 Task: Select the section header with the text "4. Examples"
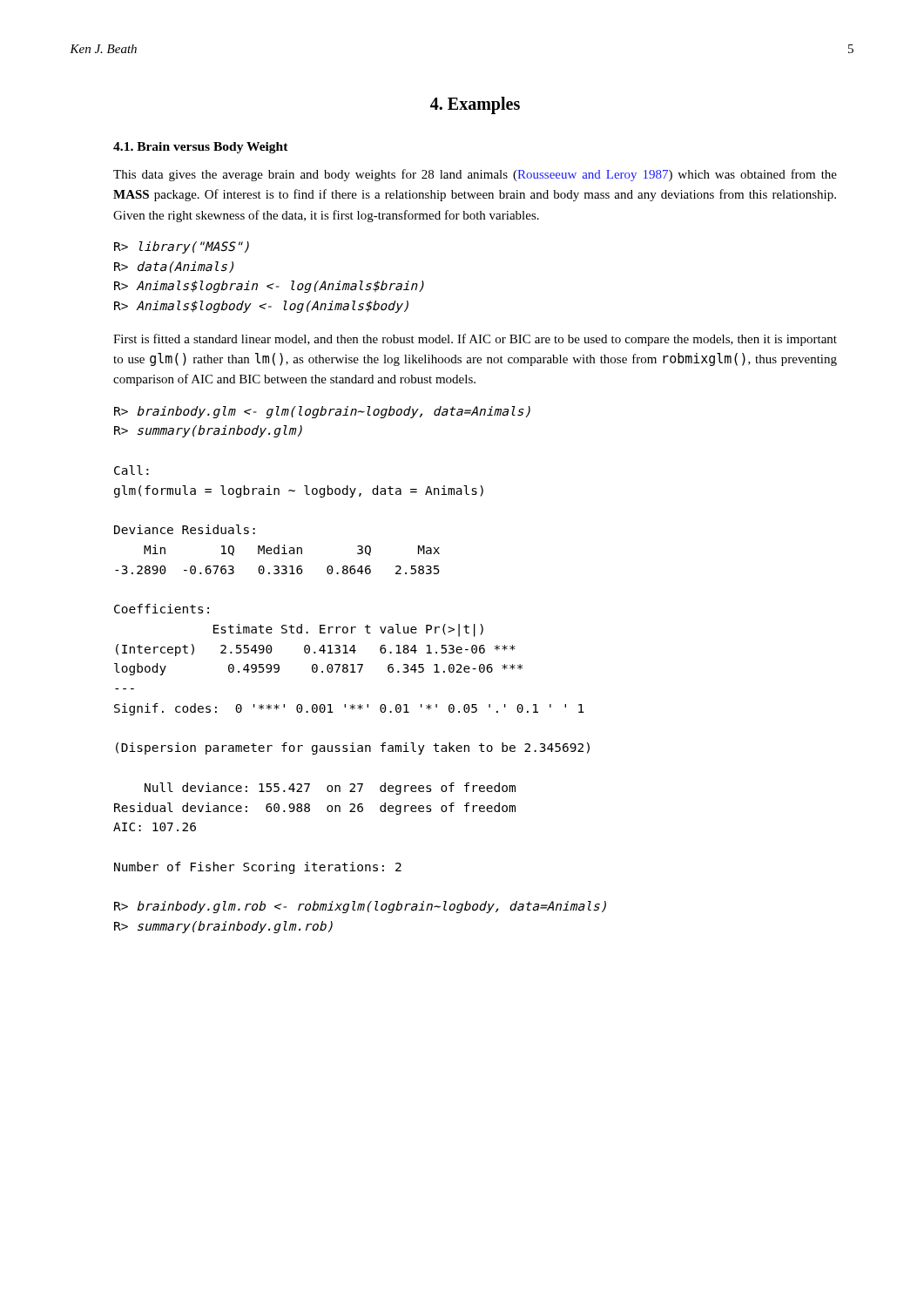475,104
